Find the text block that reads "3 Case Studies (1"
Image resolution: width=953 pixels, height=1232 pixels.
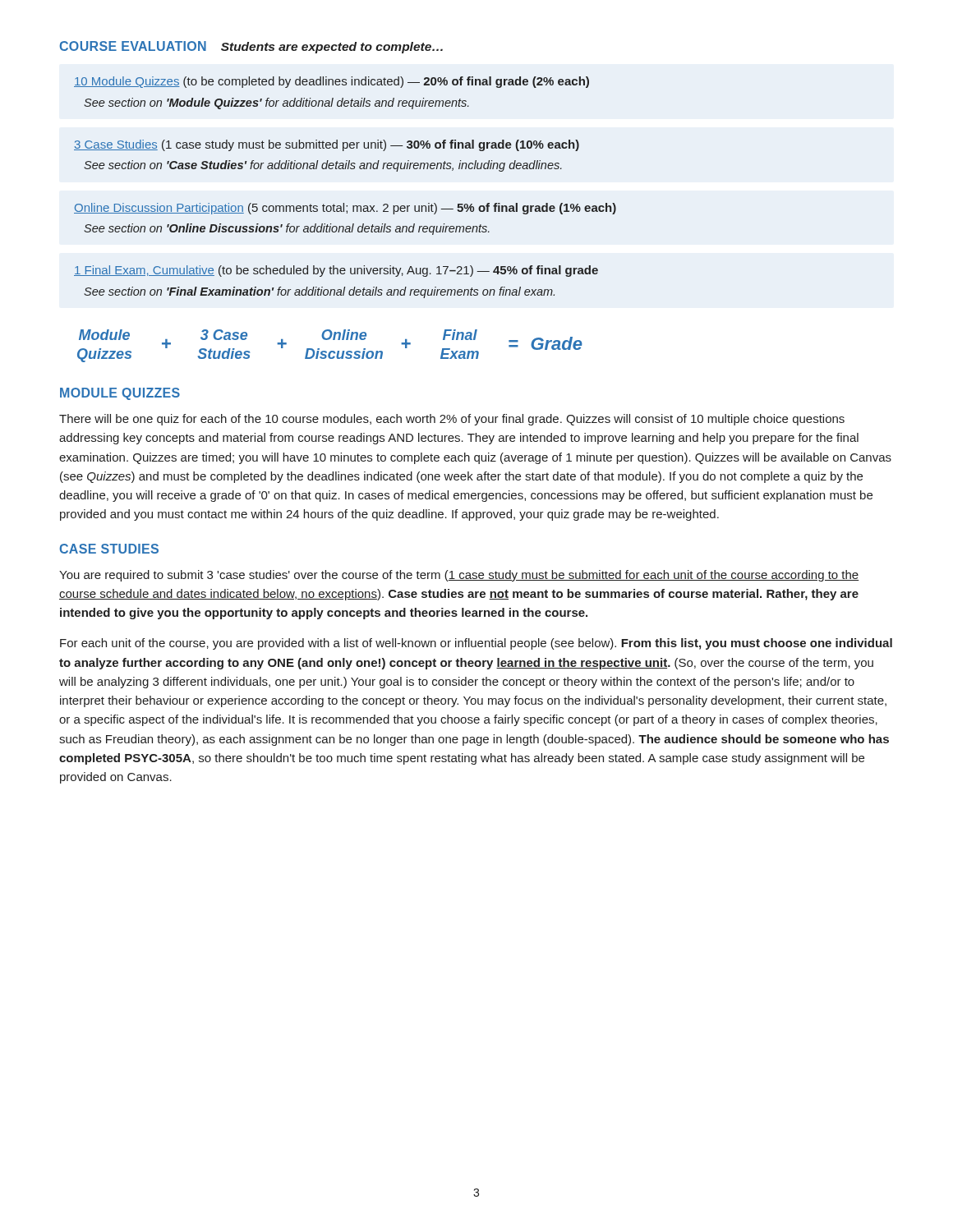pyautogui.click(x=476, y=155)
